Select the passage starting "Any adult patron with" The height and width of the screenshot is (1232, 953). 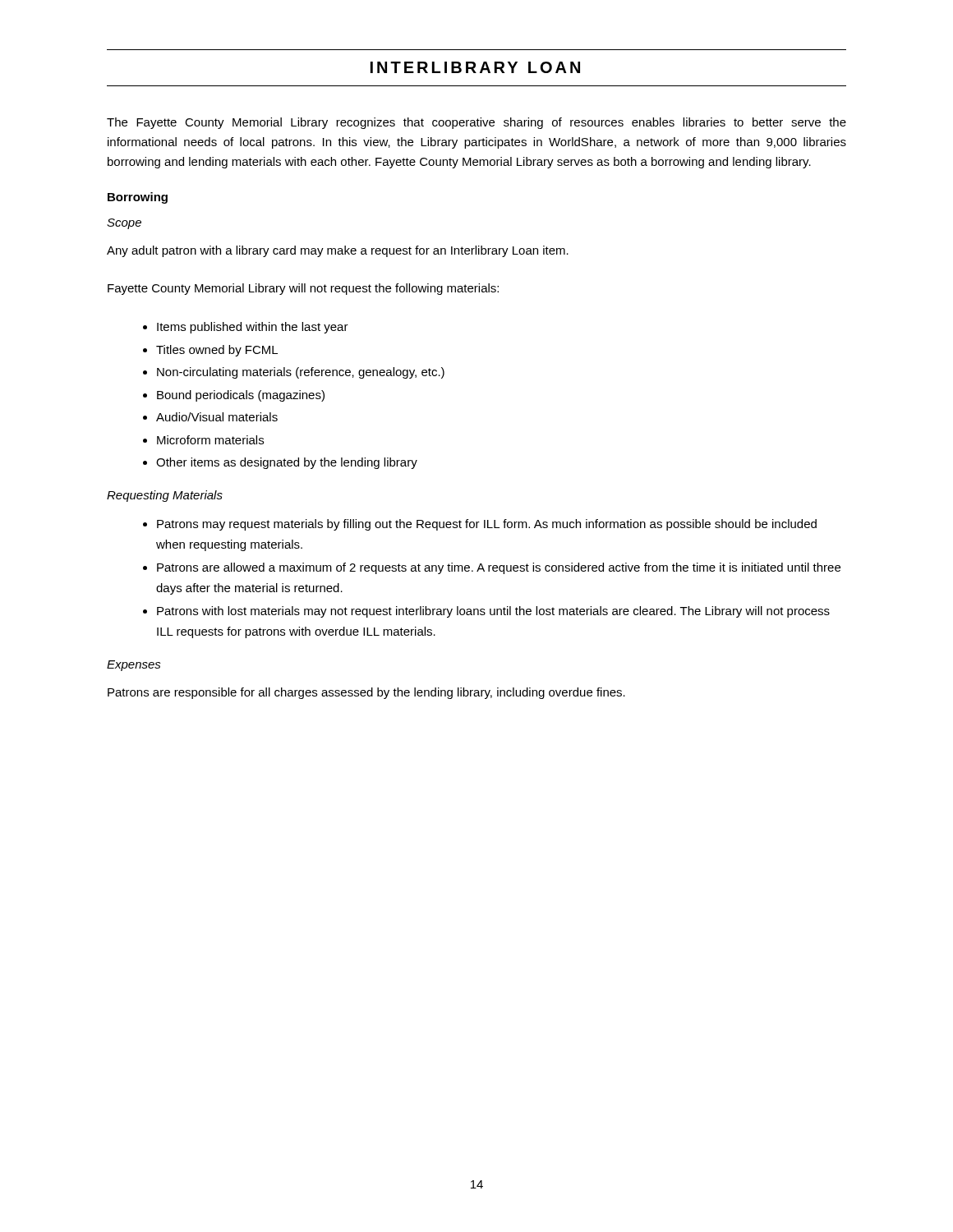[x=338, y=250]
